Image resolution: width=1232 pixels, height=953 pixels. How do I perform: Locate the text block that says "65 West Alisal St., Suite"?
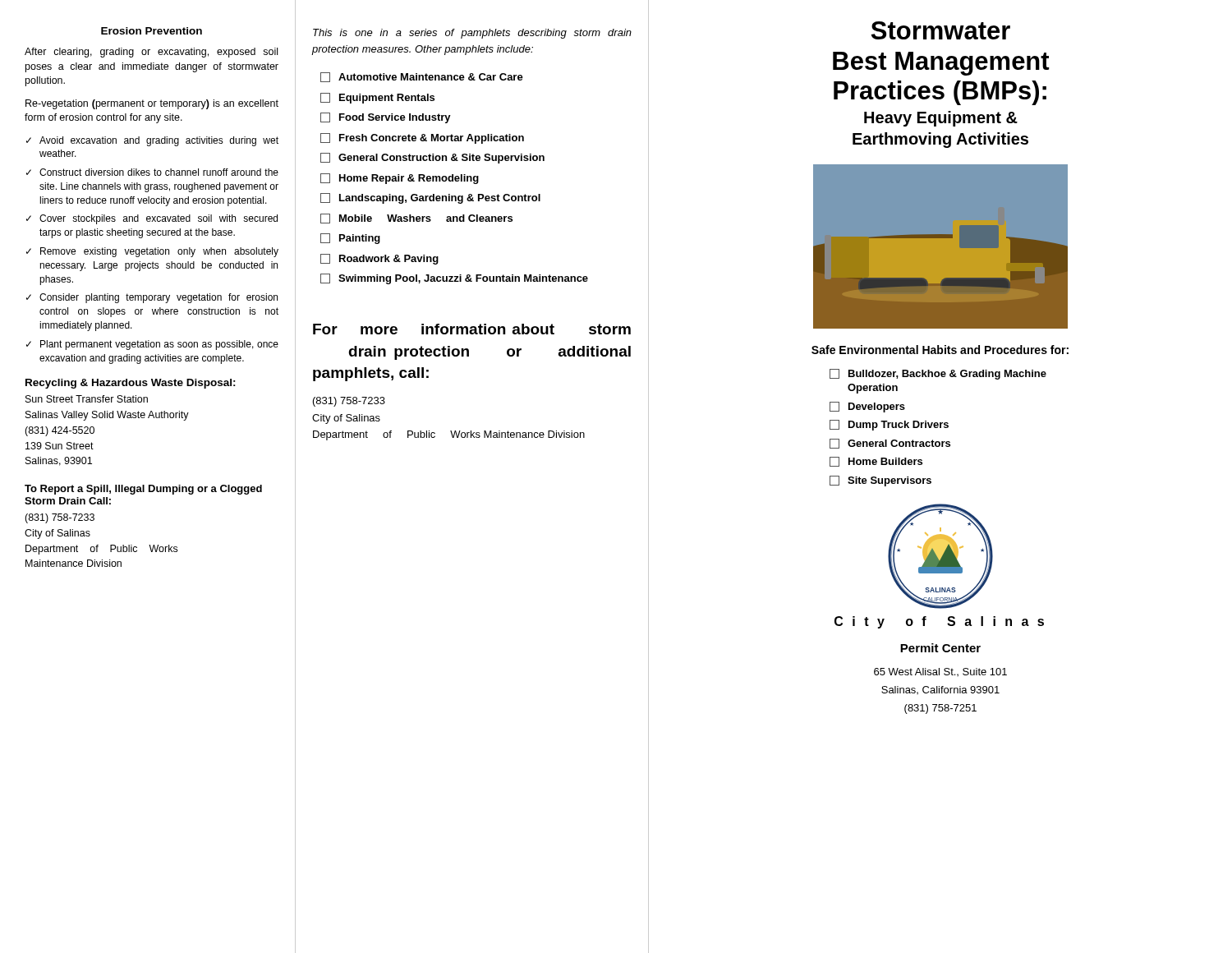point(940,689)
